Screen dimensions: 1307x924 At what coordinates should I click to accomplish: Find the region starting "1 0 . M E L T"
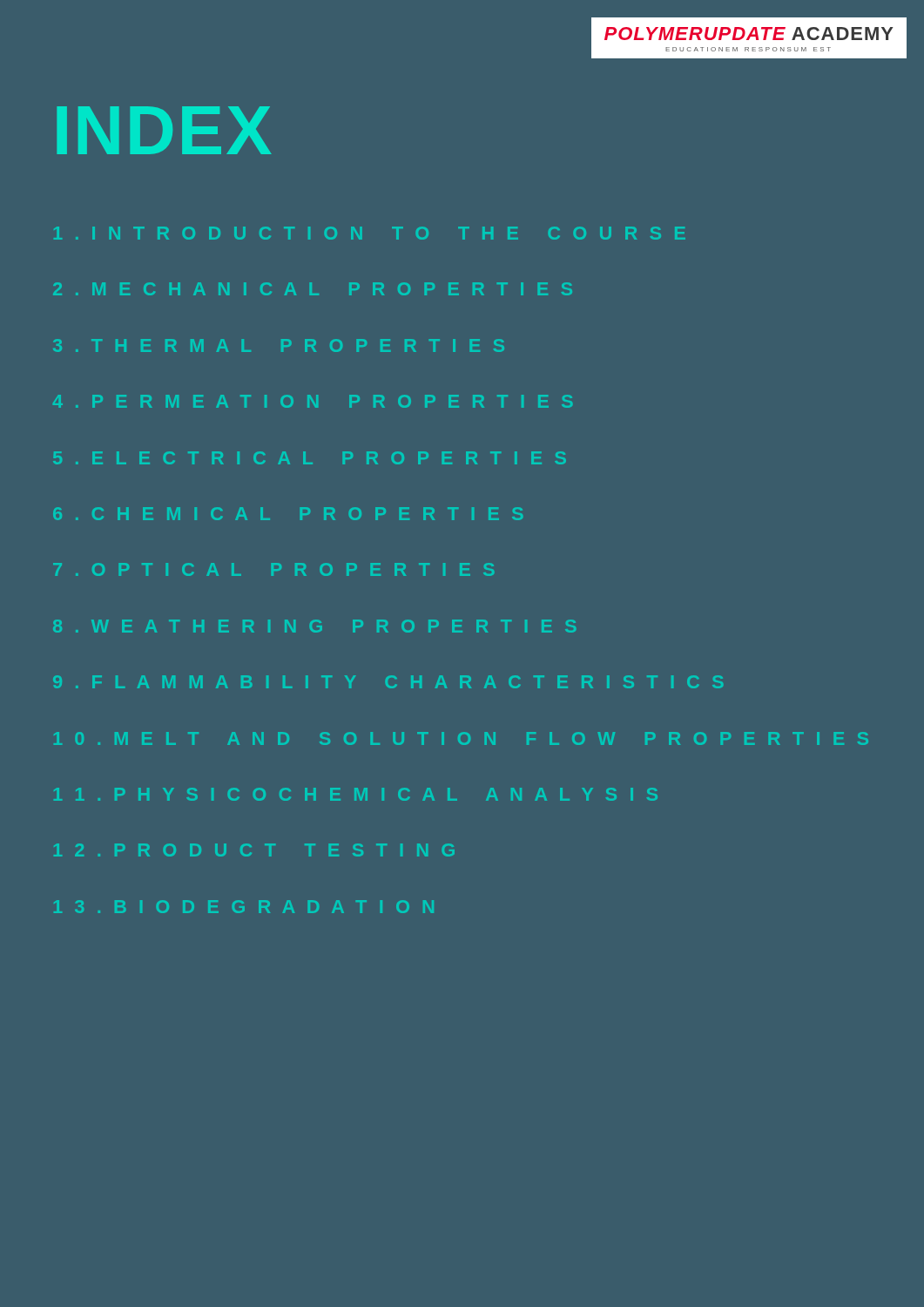pos(462,738)
